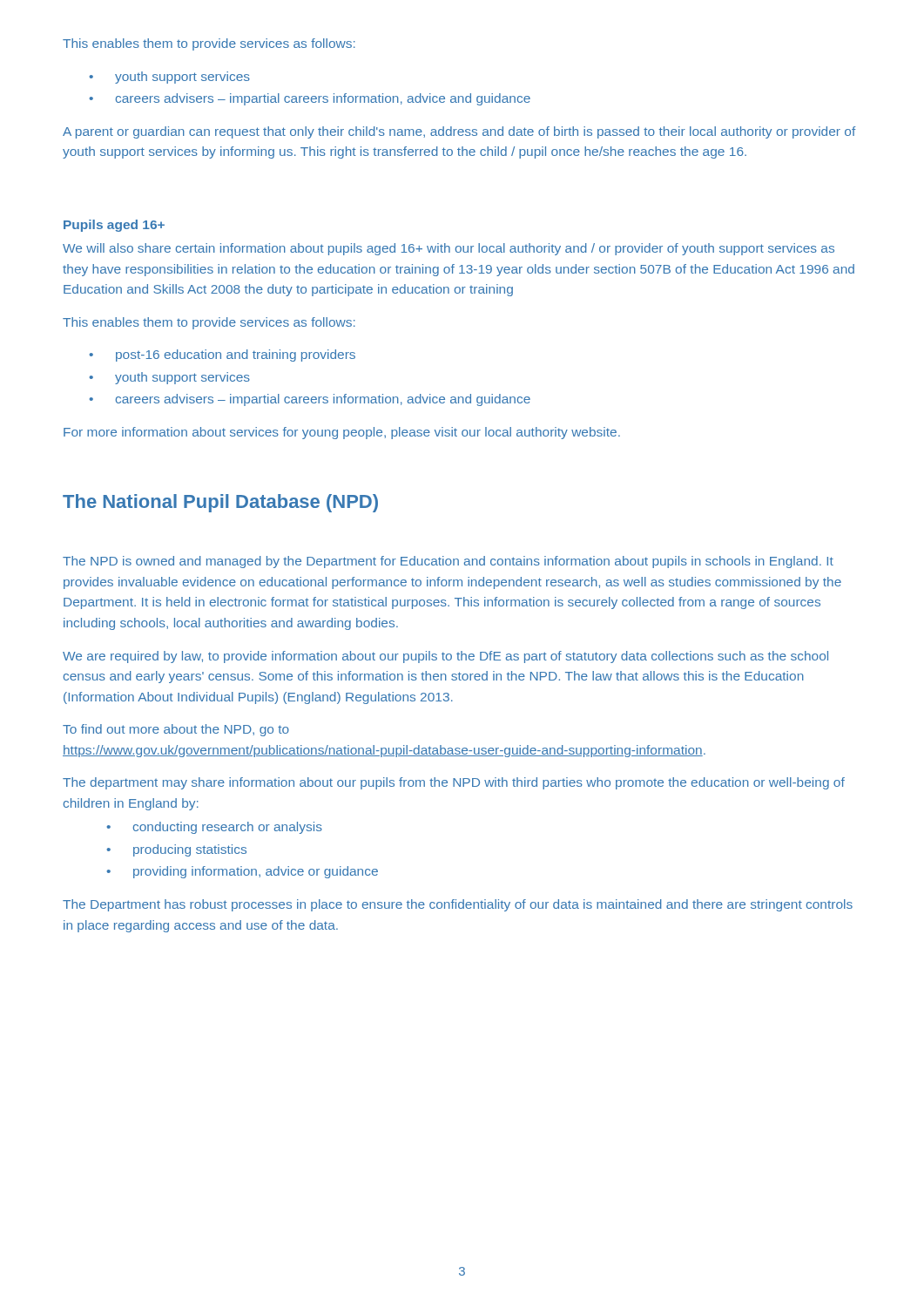Point to "Pupils aged 16+"

114,224
